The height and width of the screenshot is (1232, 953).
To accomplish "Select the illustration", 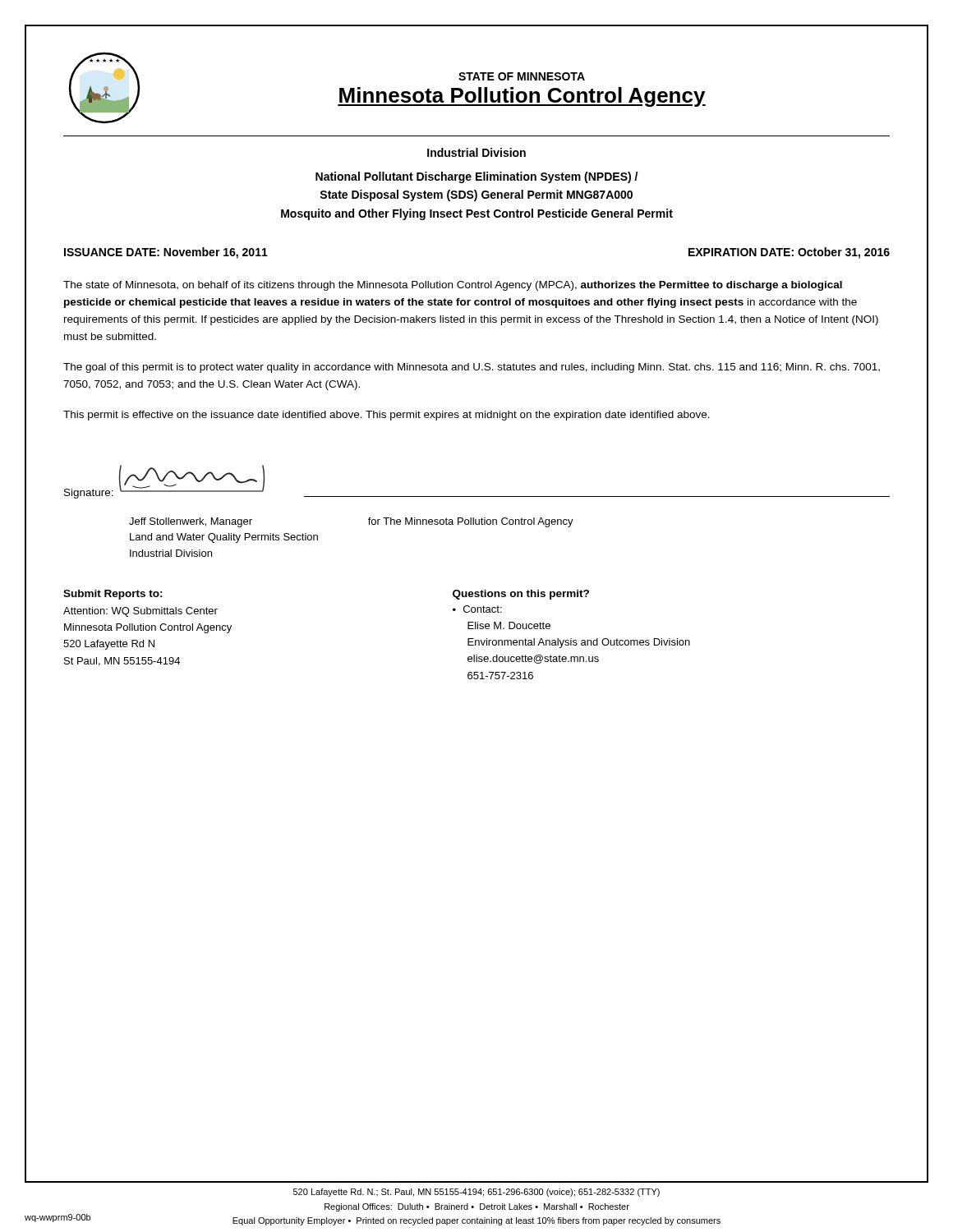I will click(476, 476).
